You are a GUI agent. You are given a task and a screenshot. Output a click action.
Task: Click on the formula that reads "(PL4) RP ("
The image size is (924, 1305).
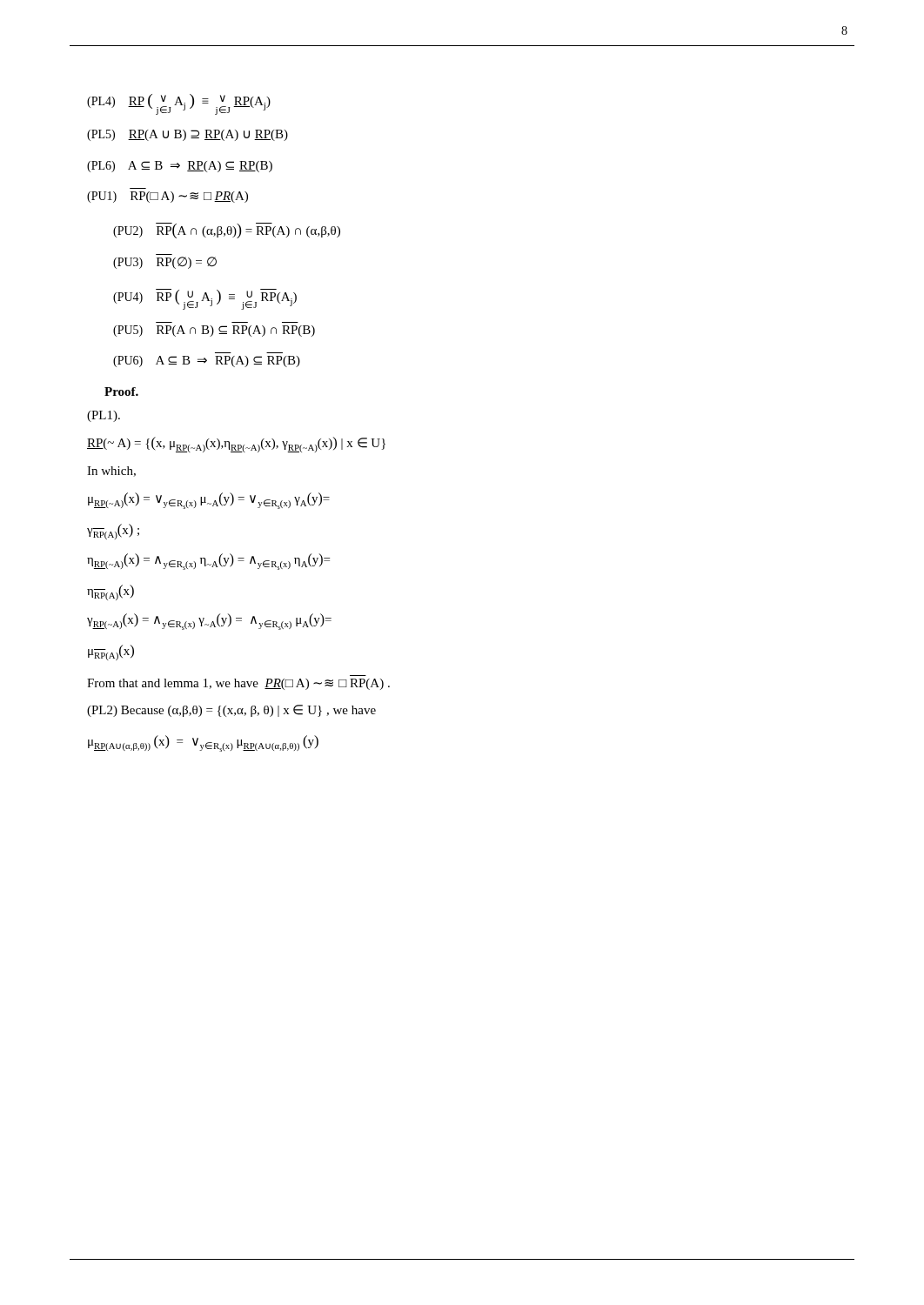(x=179, y=102)
